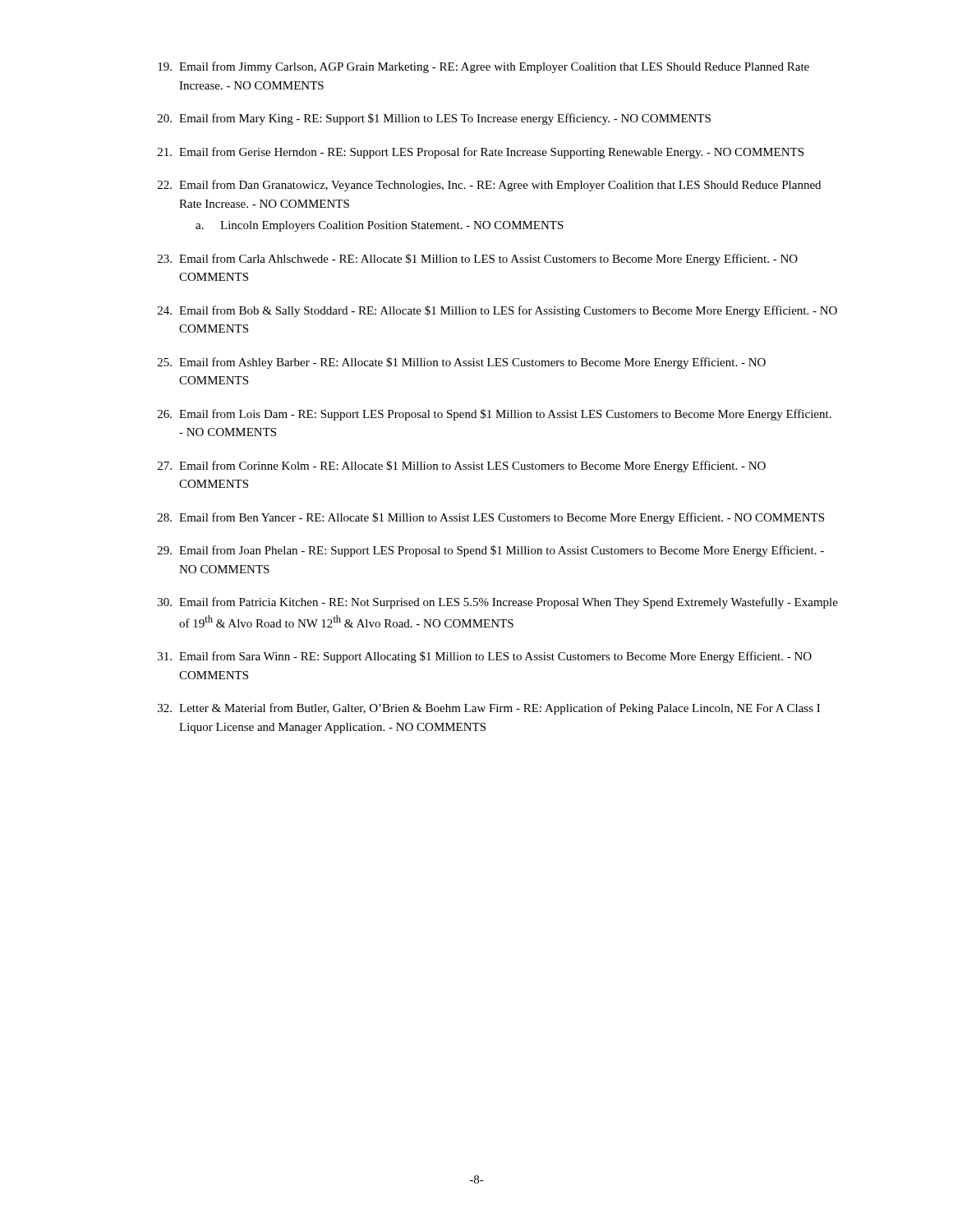The height and width of the screenshot is (1232, 953).
Task: Point to the passage starting "19. Email from Jimmy Carlson, AGP Grain"
Action: (485, 76)
